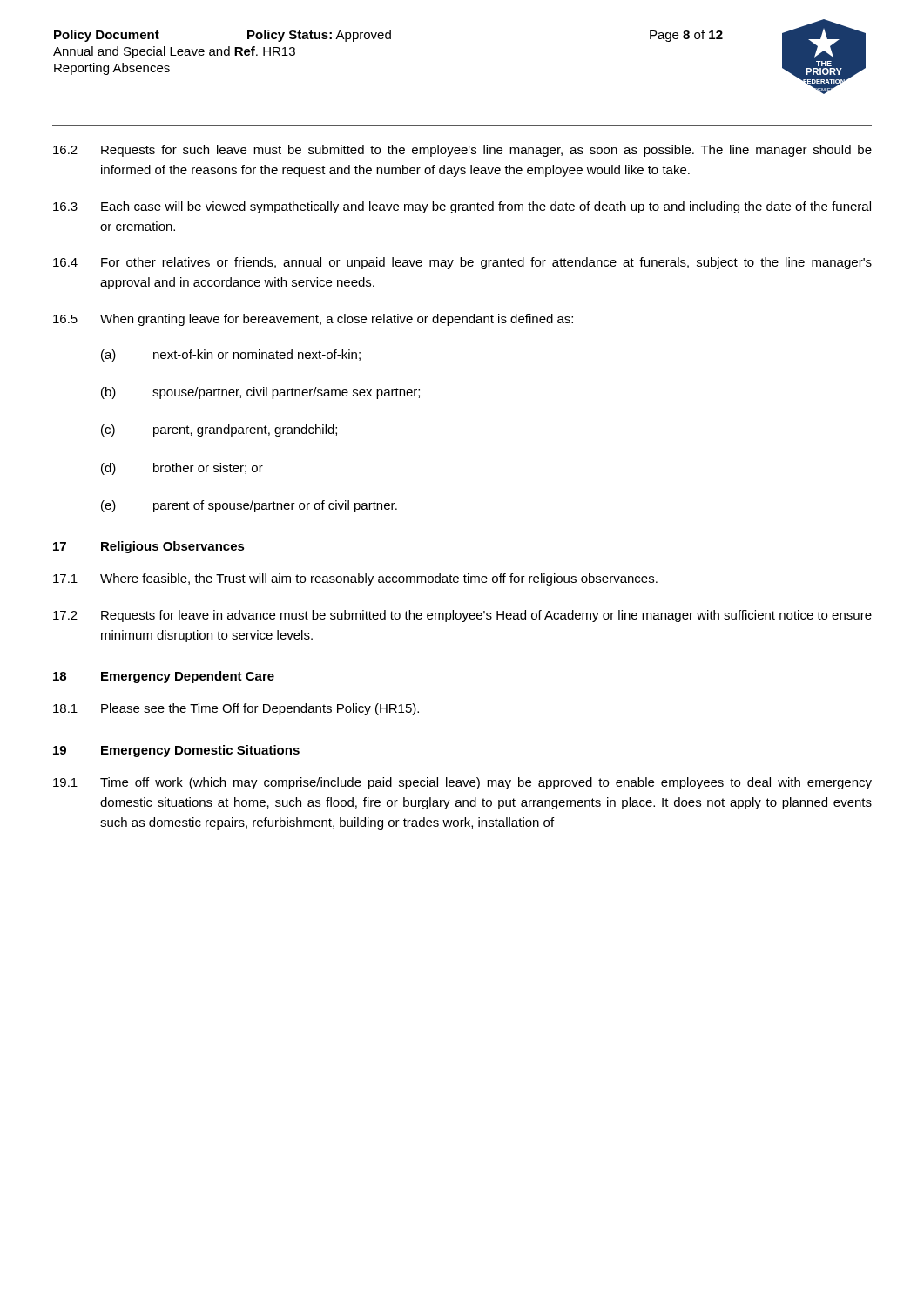Viewport: 924px width, 1307px height.
Task: Click the passage that begins "(d) brother or"
Action: (181, 467)
